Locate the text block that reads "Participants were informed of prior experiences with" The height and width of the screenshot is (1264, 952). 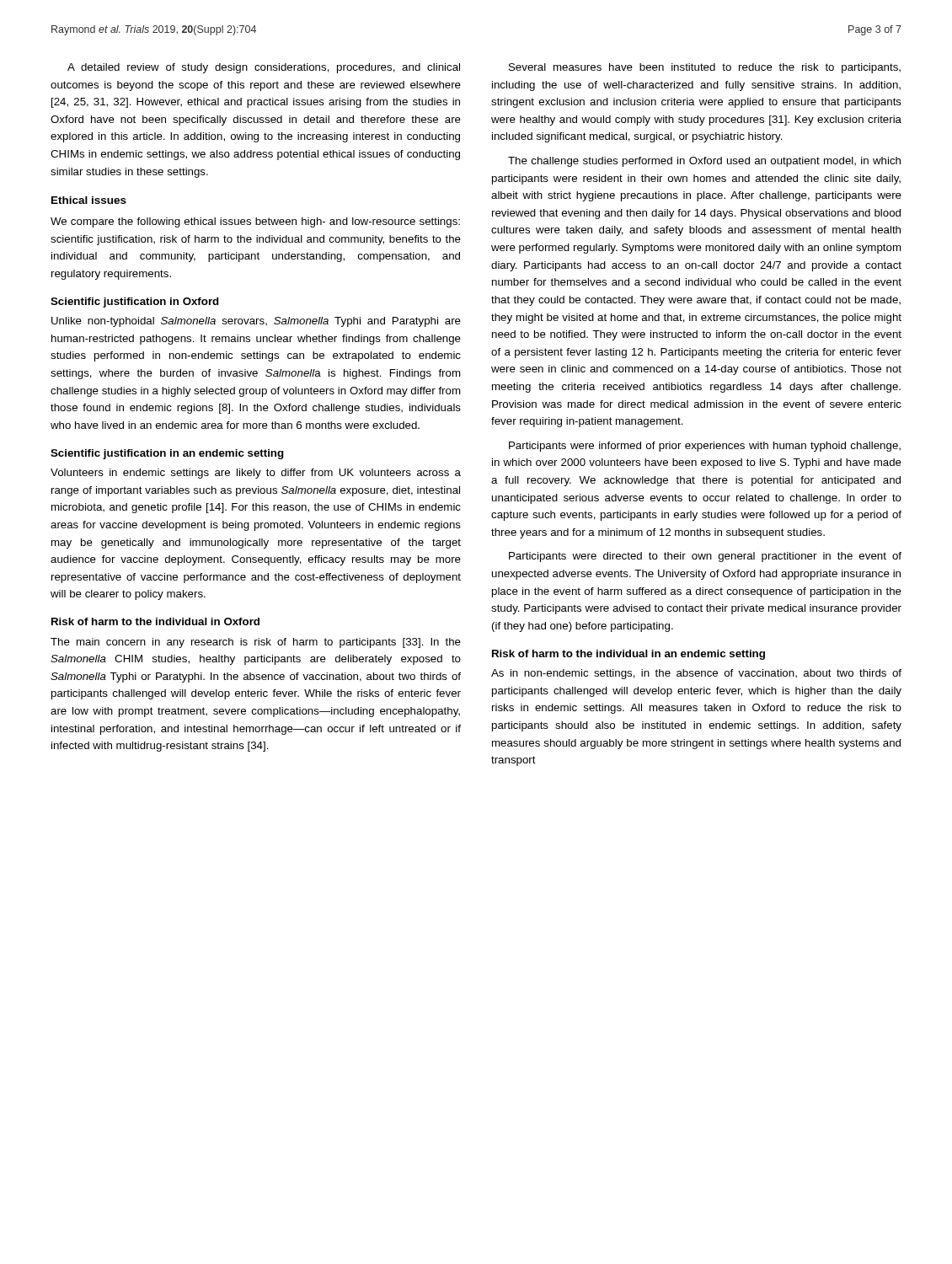pos(696,489)
